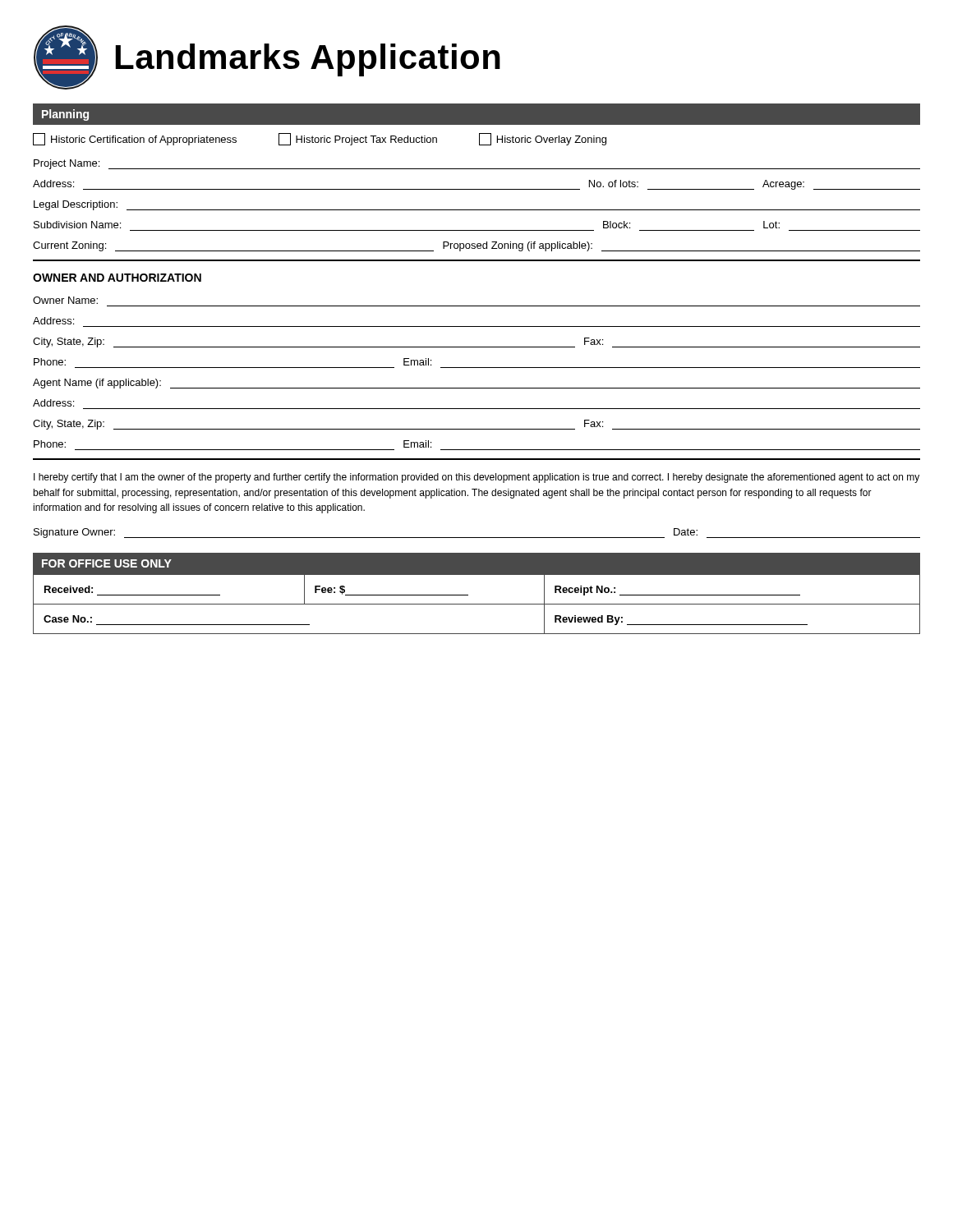Locate the text "OWNER AND AUTHORIZATION"
953x1232 pixels.
pyautogui.click(x=117, y=278)
